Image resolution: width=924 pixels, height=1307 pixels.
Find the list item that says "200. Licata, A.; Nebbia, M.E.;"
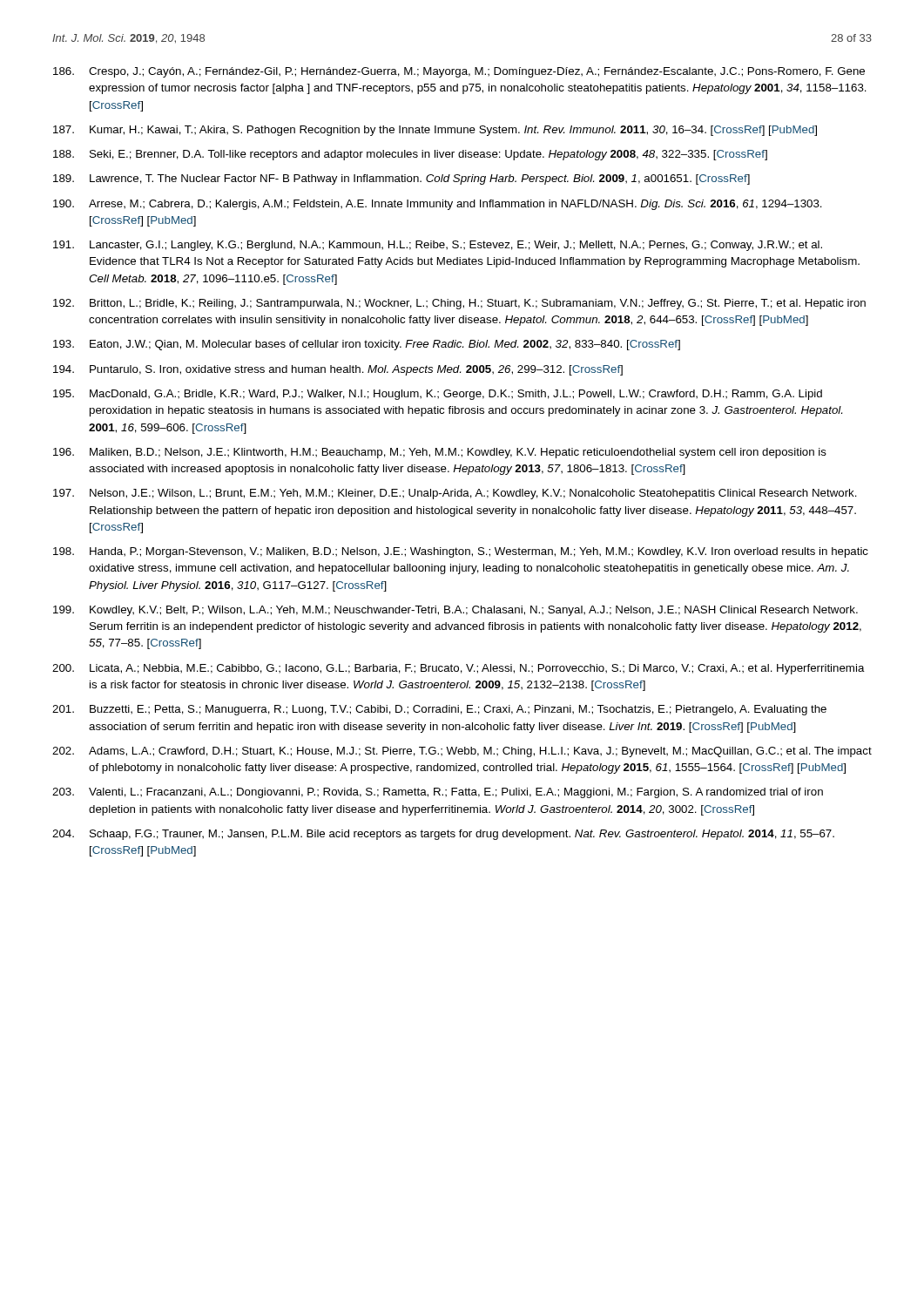pyautogui.click(x=462, y=676)
